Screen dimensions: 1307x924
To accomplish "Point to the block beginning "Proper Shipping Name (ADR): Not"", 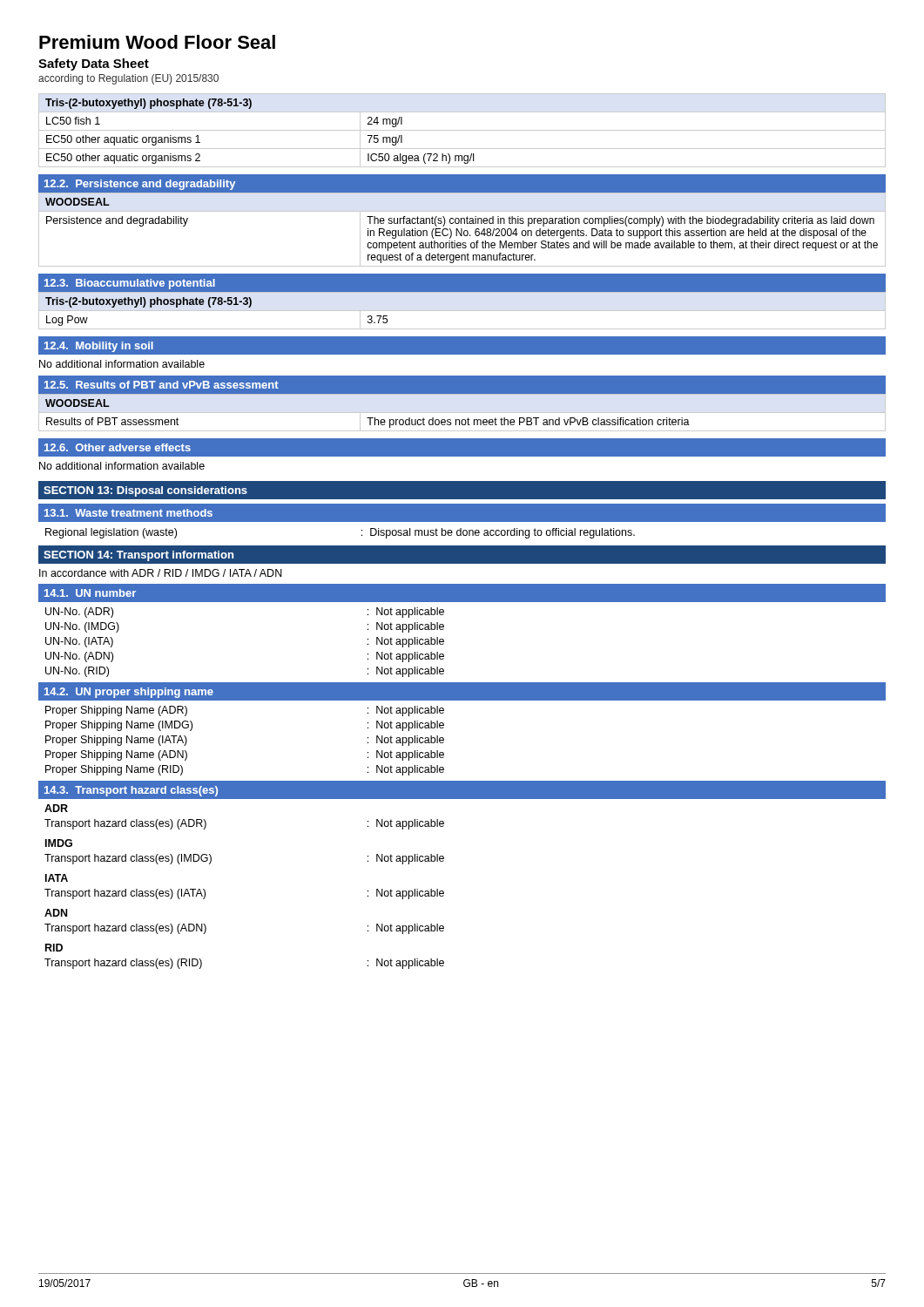I will [112, 711].
